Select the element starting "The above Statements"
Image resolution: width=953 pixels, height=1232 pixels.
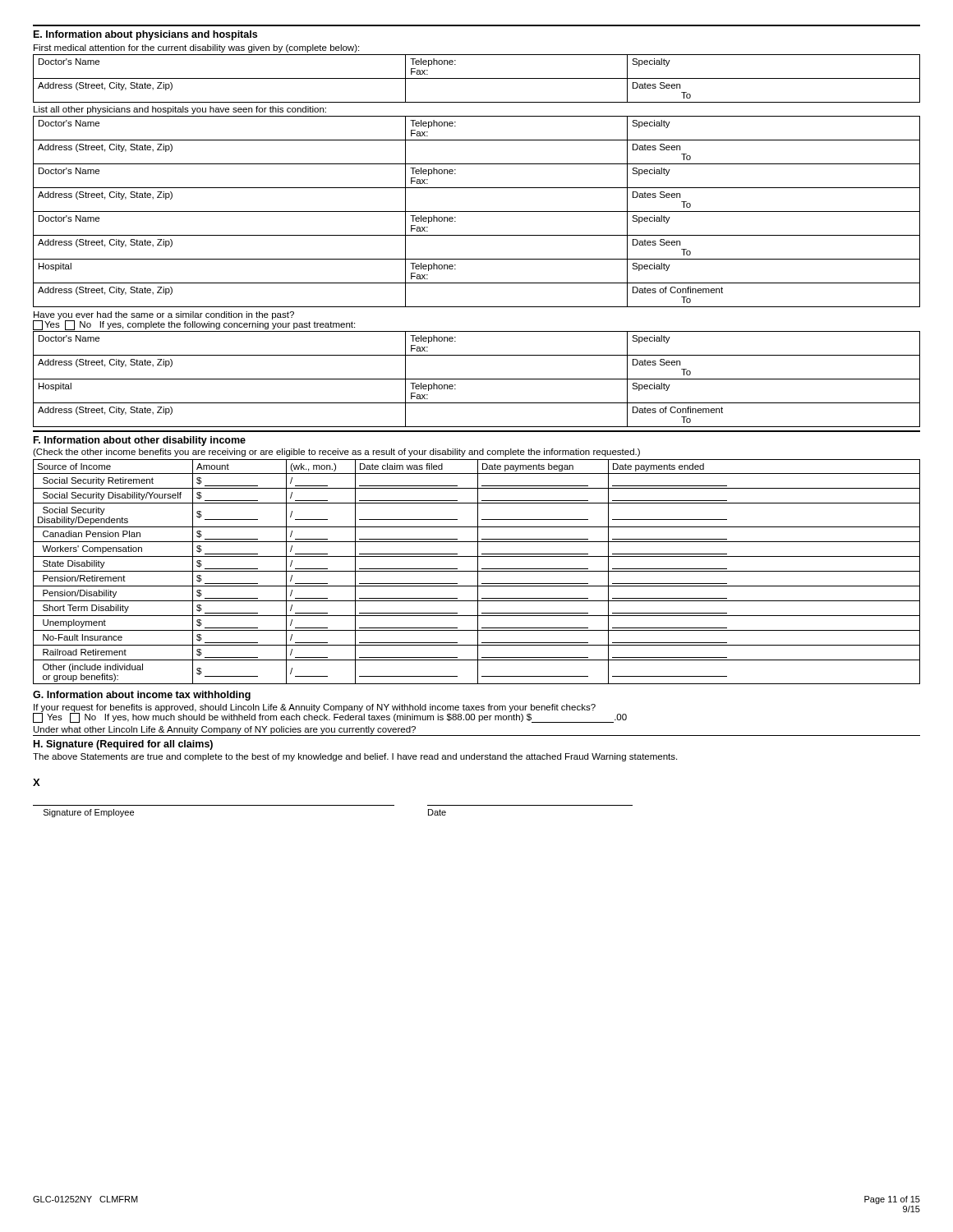(355, 756)
